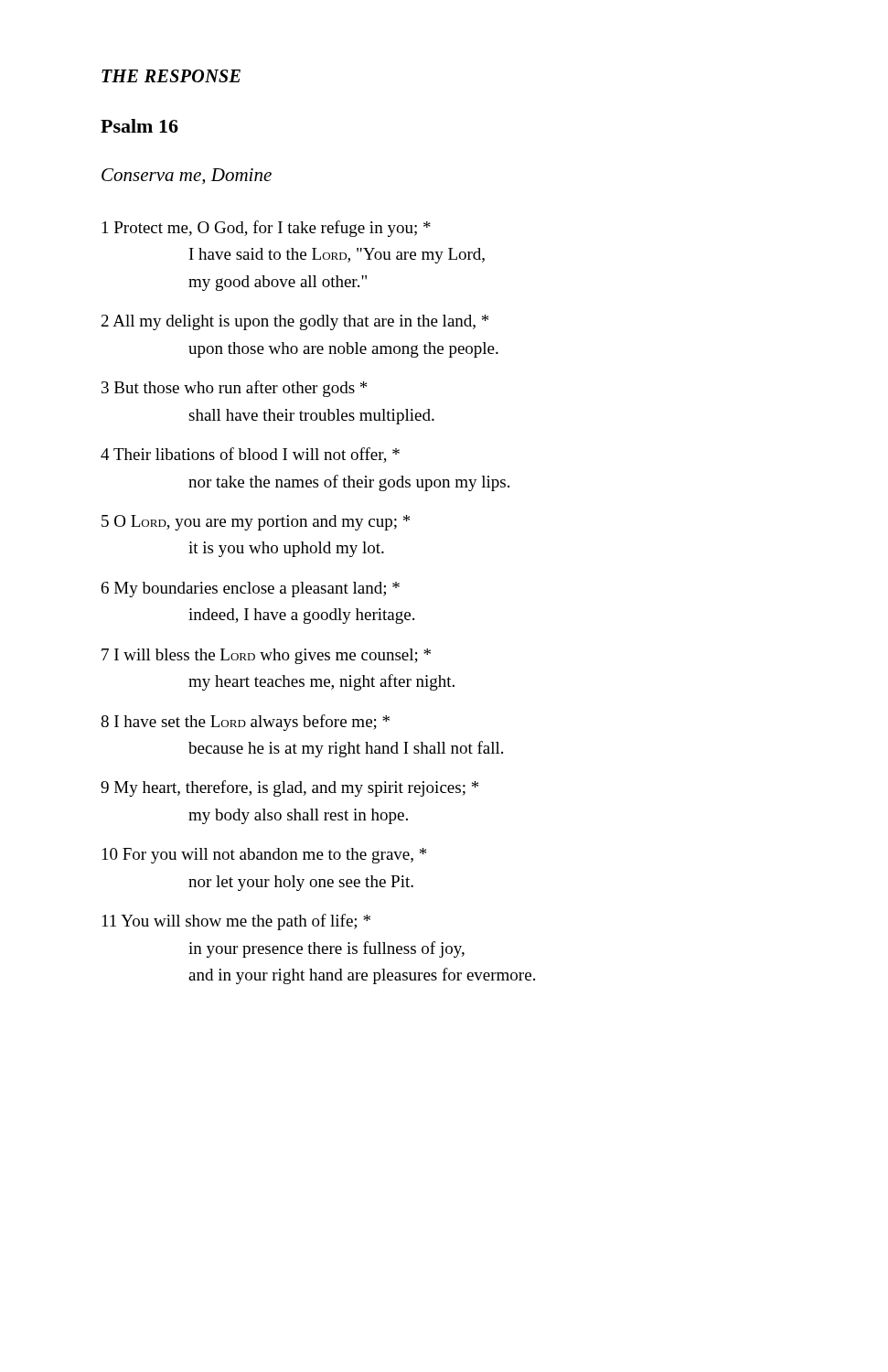
Task: Select the passage starting "1 Protect me, O God, for"
Action: point(430,256)
